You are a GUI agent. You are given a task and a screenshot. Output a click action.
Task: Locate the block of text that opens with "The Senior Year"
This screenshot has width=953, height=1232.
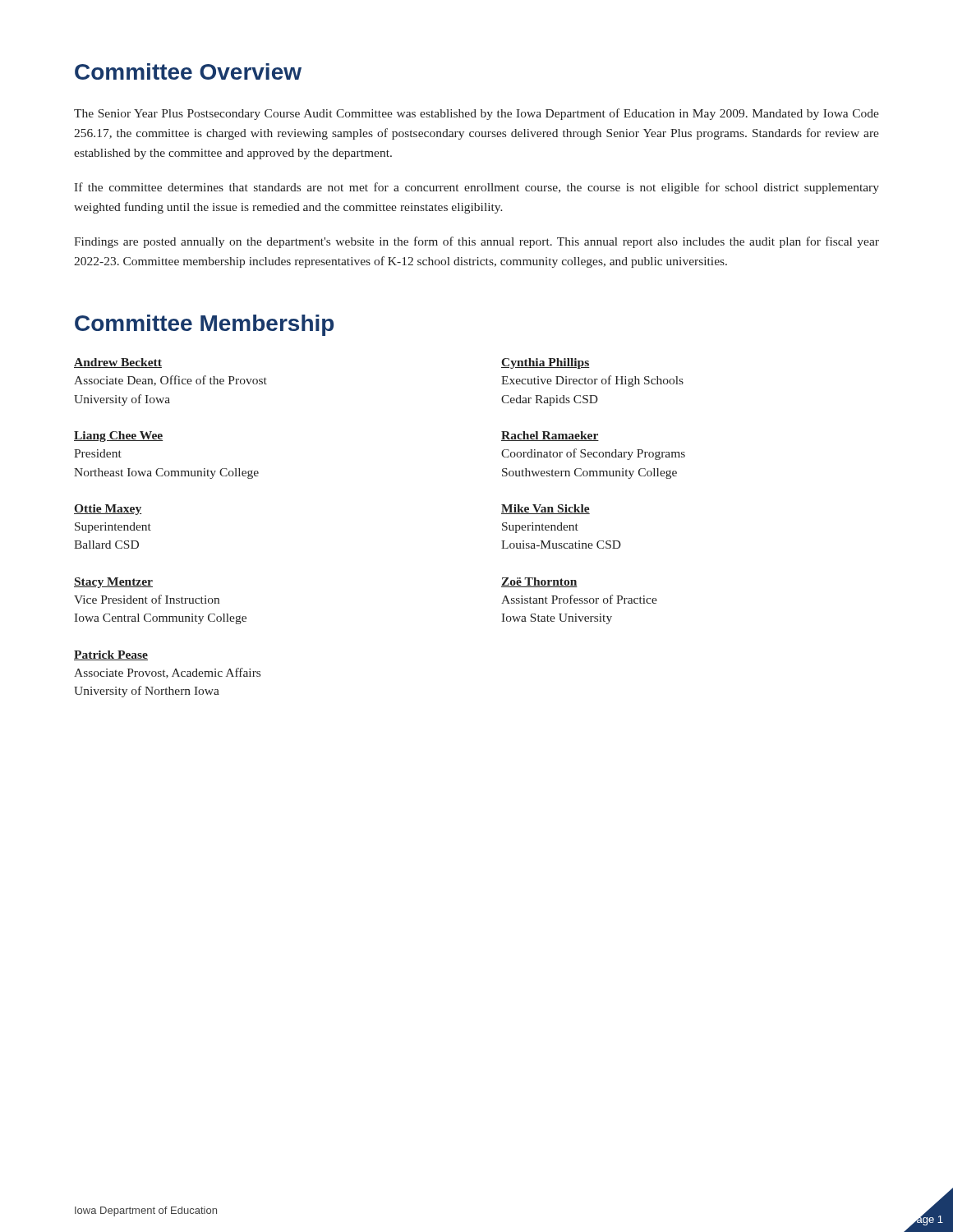[476, 133]
